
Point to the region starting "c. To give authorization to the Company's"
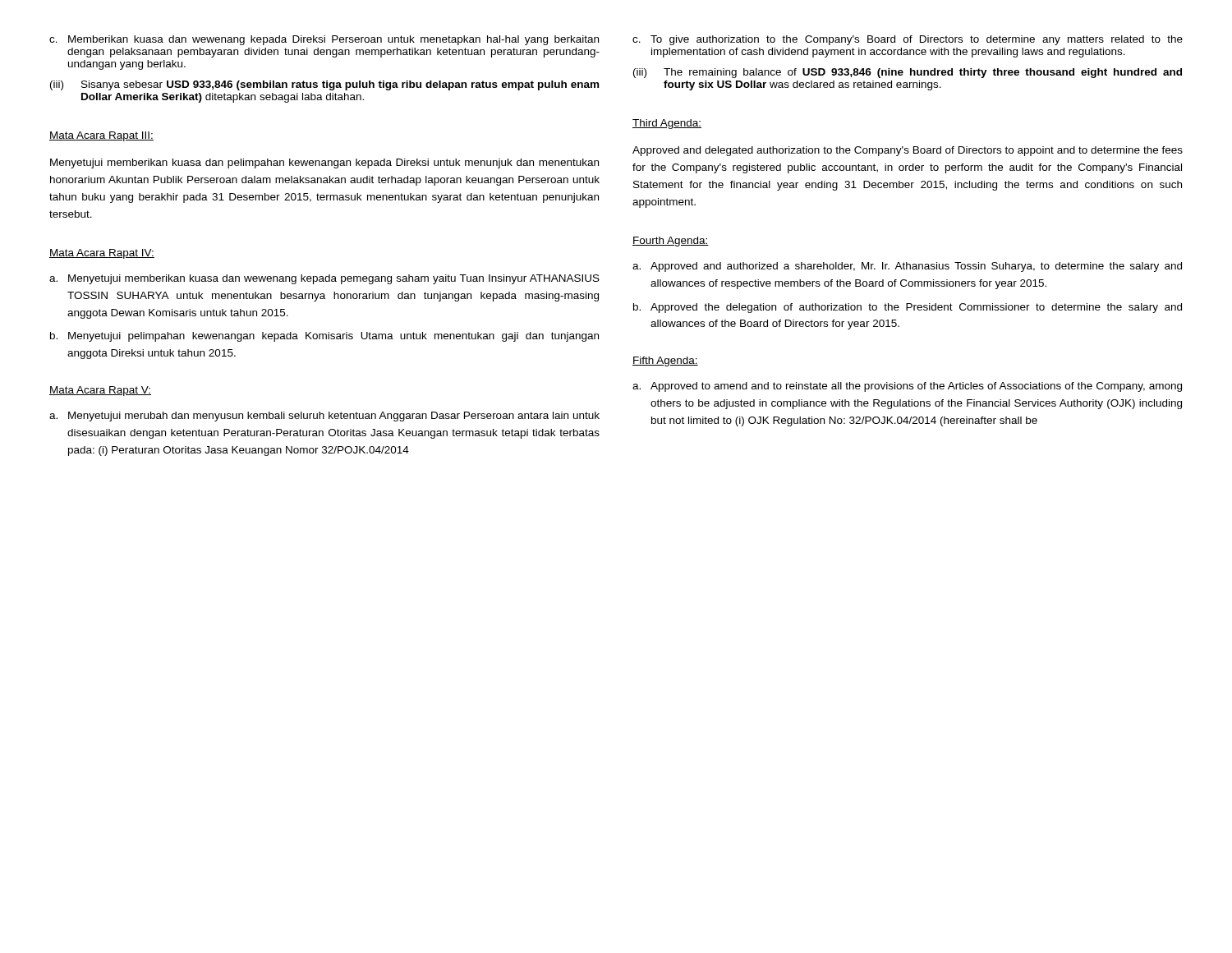(x=908, y=45)
